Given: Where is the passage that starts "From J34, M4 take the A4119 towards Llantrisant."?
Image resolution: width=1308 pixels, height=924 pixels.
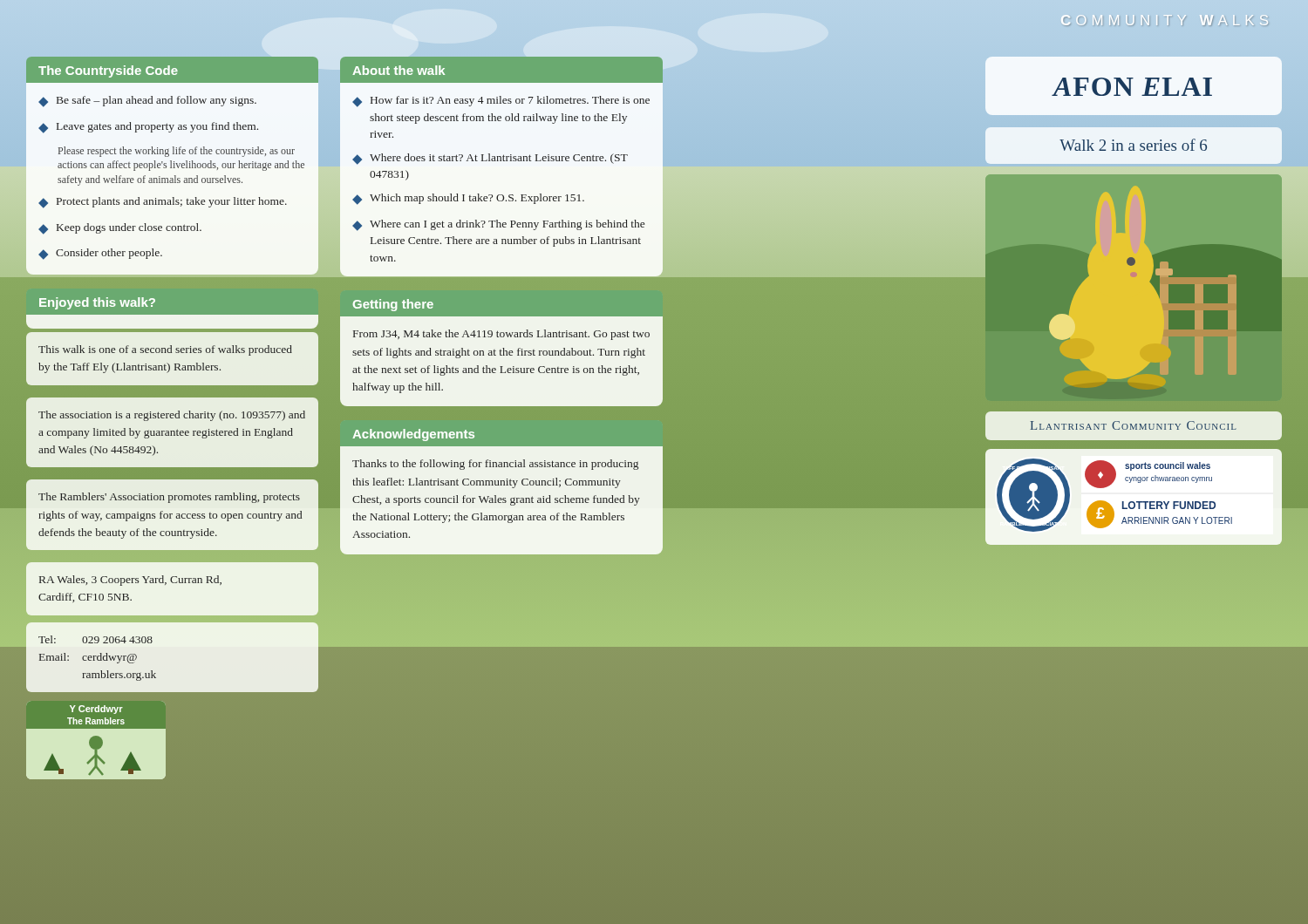Looking at the screenshot, I should [501, 360].
